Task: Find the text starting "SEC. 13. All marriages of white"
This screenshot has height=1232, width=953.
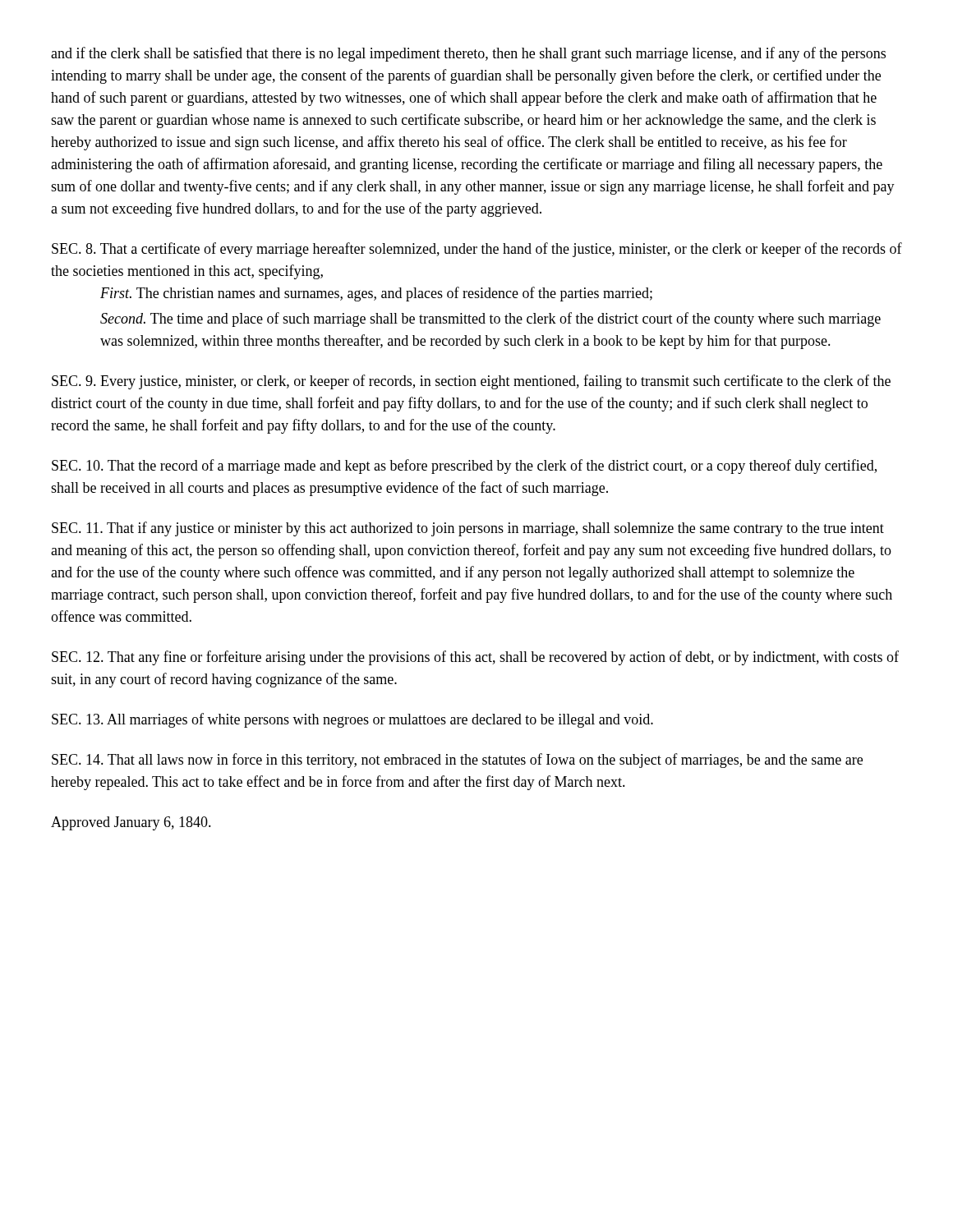Action: coord(352,719)
